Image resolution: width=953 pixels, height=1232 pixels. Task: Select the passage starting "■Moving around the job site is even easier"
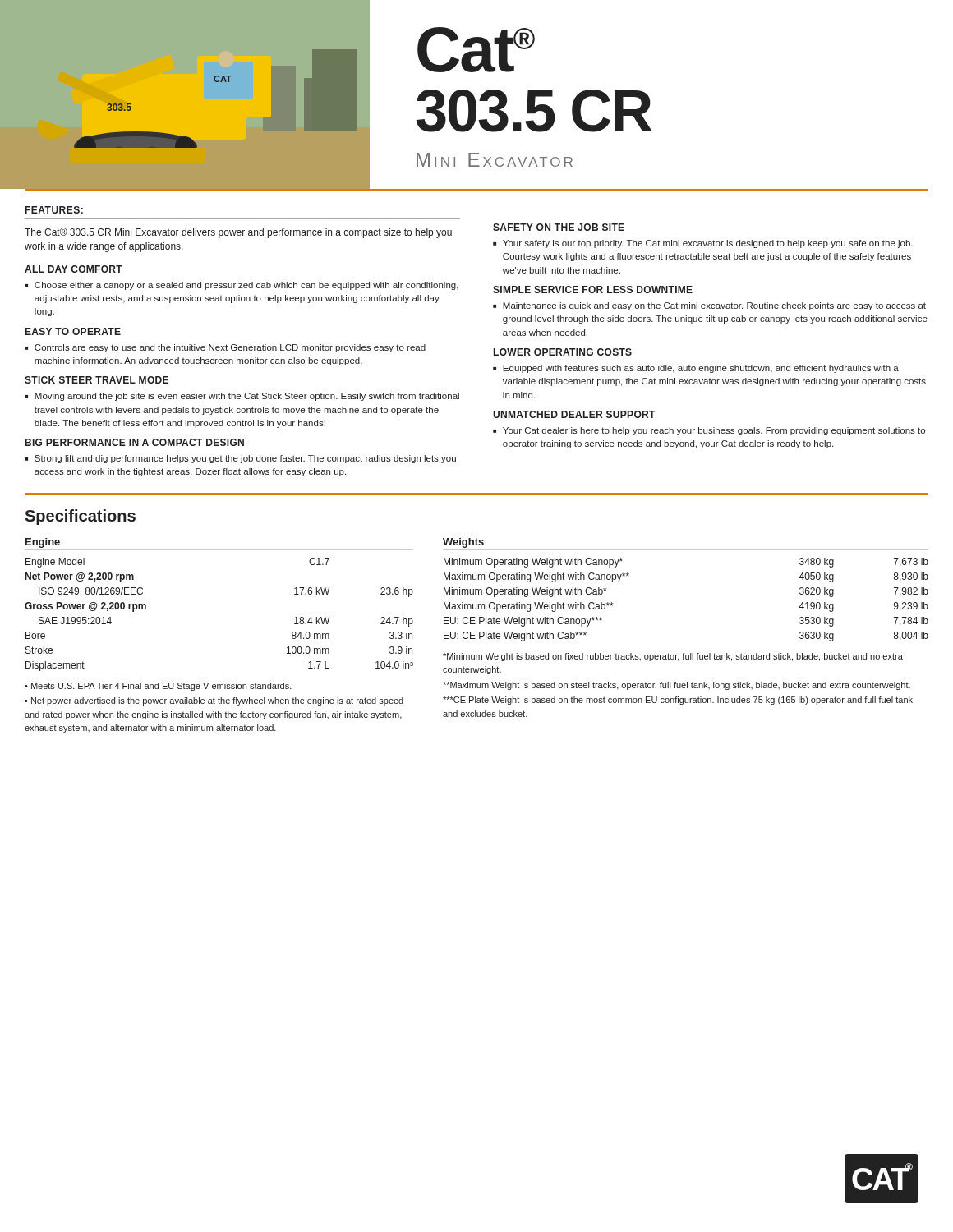click(242, 410)
